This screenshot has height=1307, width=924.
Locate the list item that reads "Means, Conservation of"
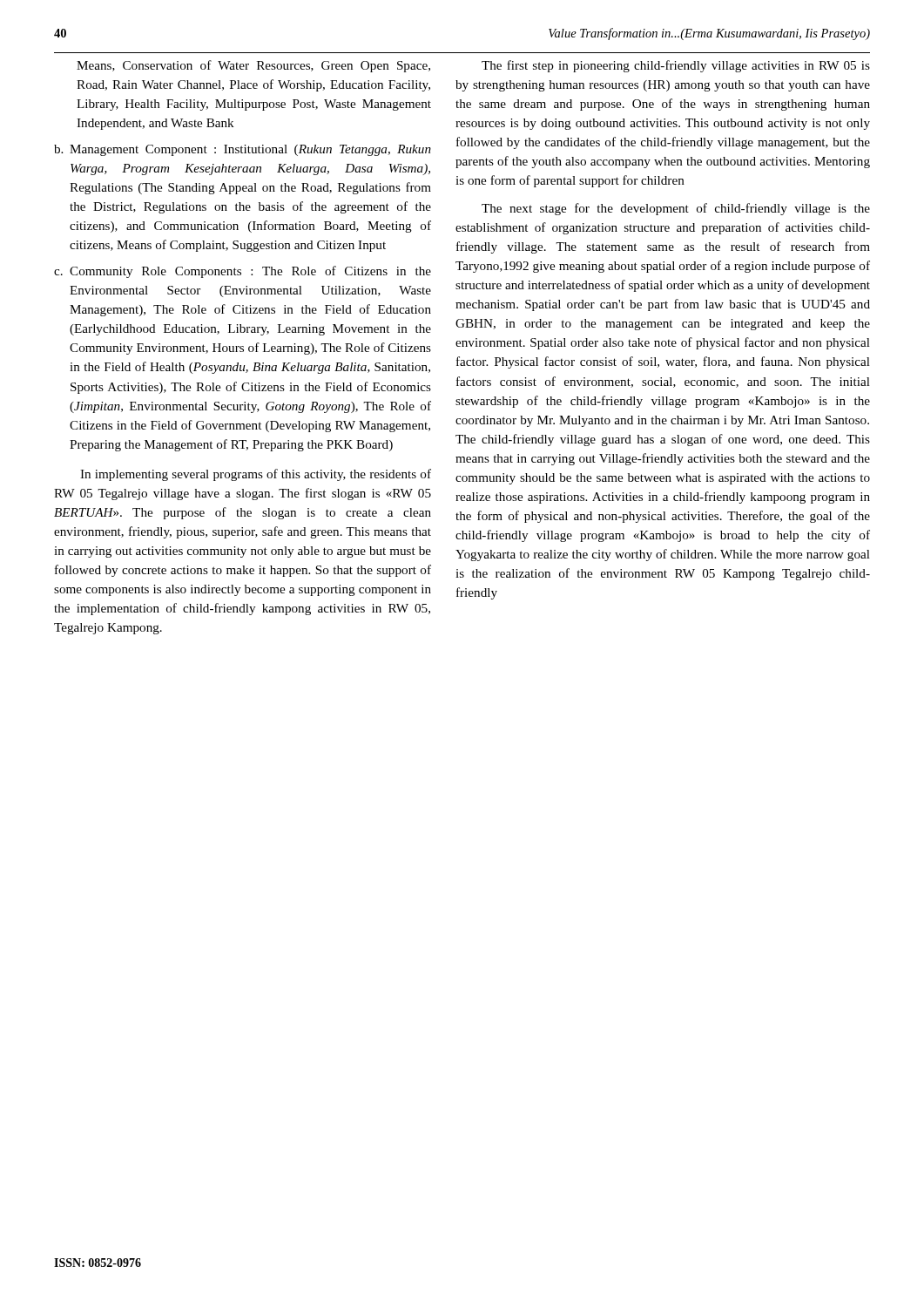(x=243, y=94)
